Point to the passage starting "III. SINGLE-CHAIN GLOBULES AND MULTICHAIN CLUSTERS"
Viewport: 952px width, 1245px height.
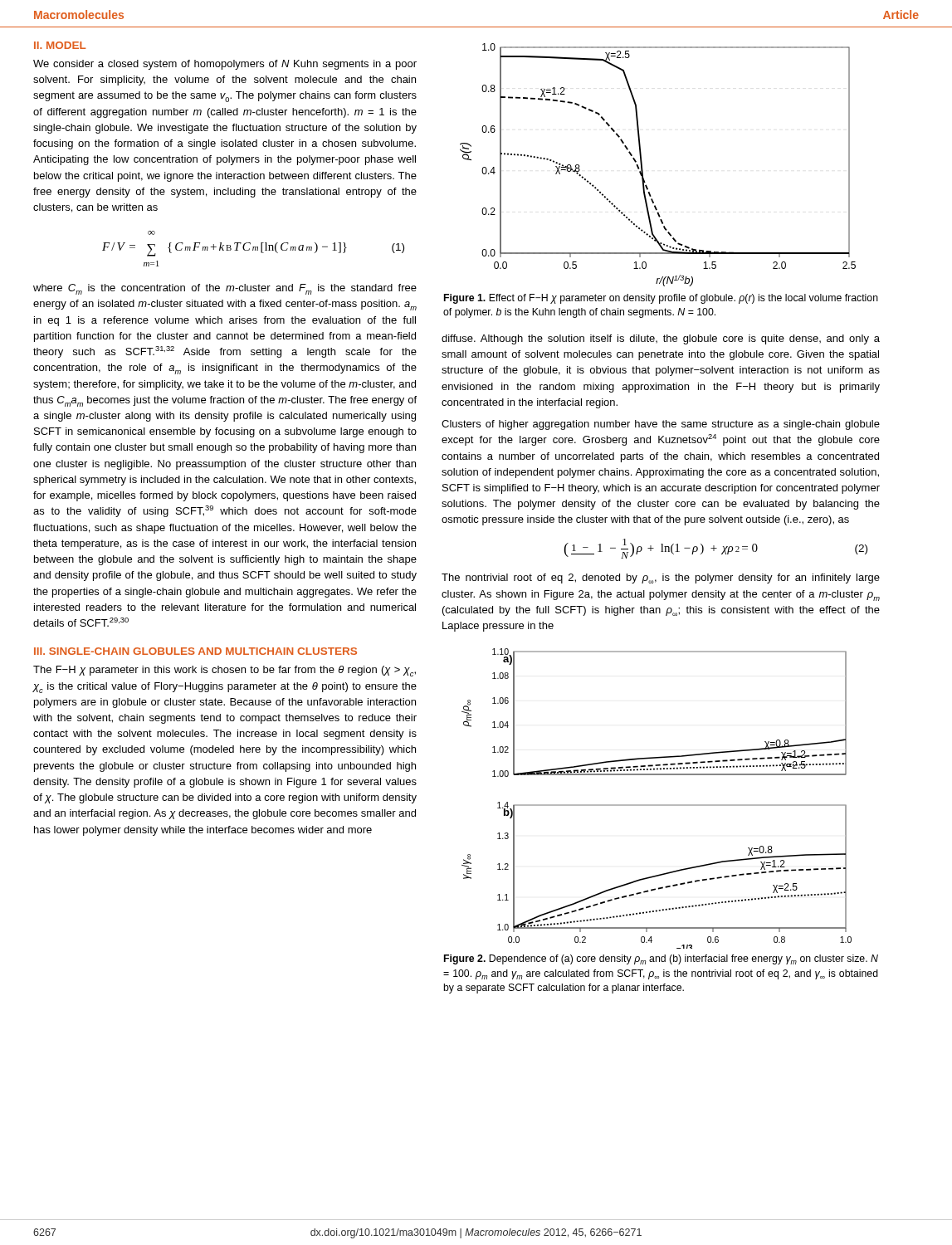point(195,651)
